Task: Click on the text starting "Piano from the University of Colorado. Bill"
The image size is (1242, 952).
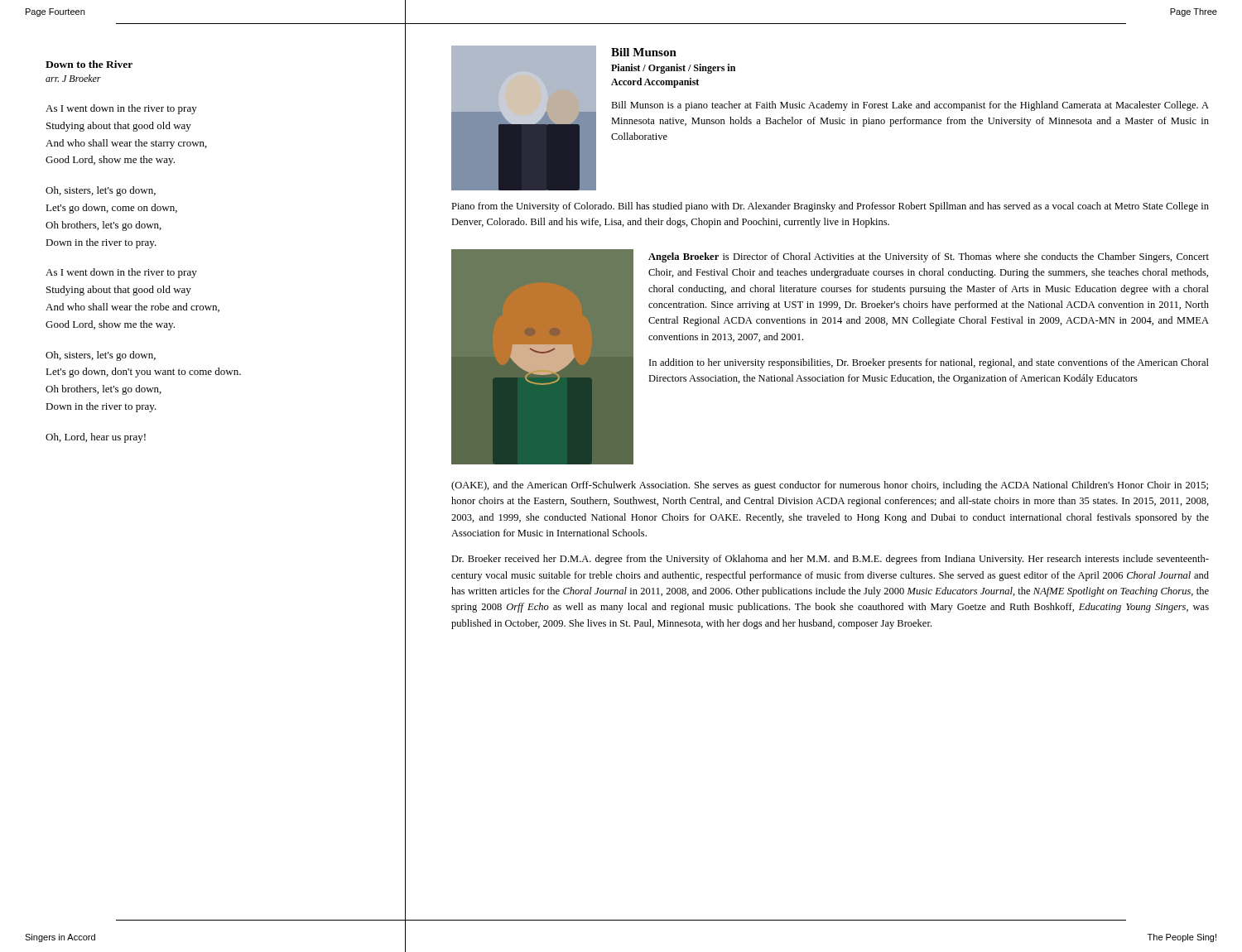Action: coord(830,214)
